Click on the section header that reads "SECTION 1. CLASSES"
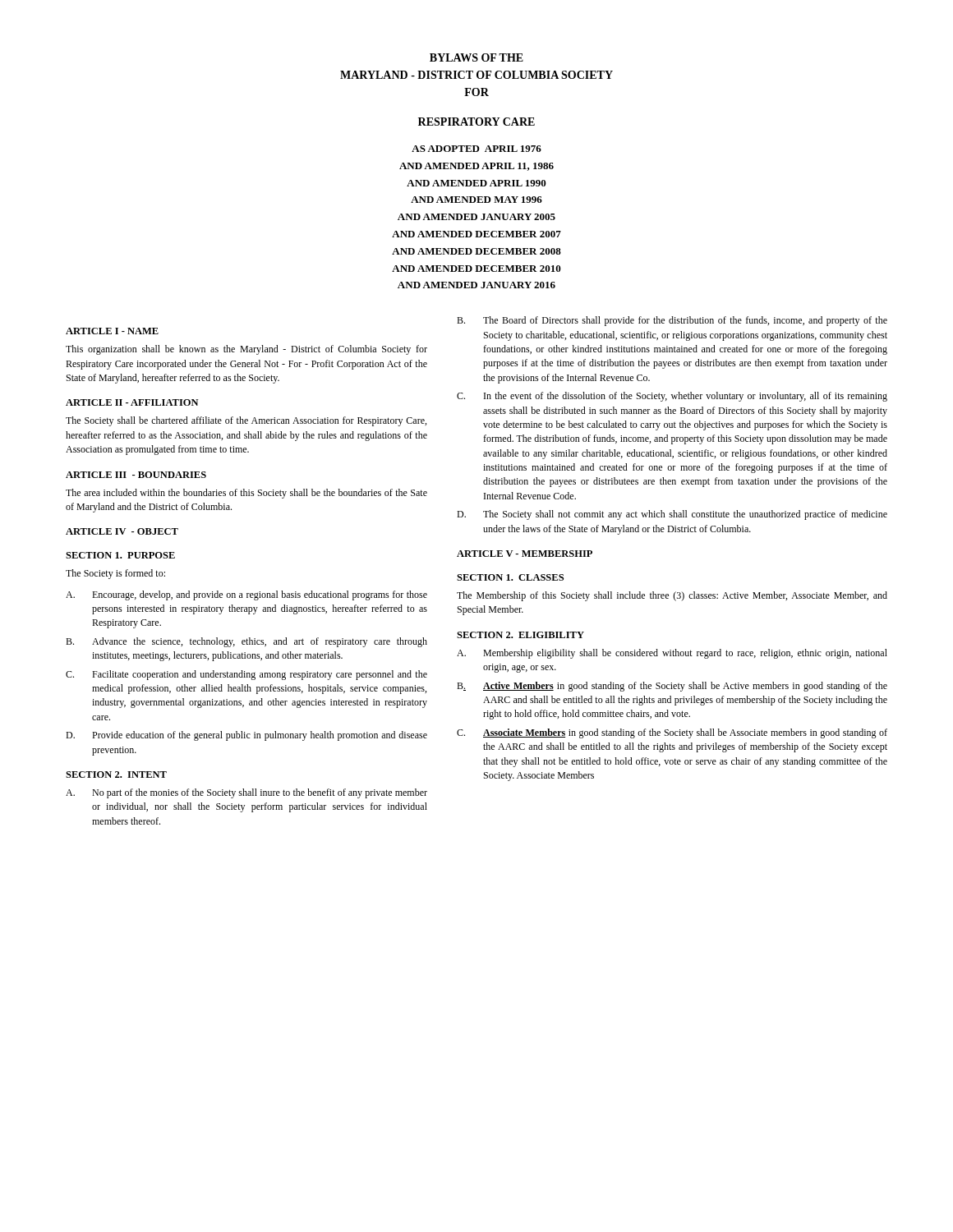This screenshot has height=1232, width=953. (510, 577)
